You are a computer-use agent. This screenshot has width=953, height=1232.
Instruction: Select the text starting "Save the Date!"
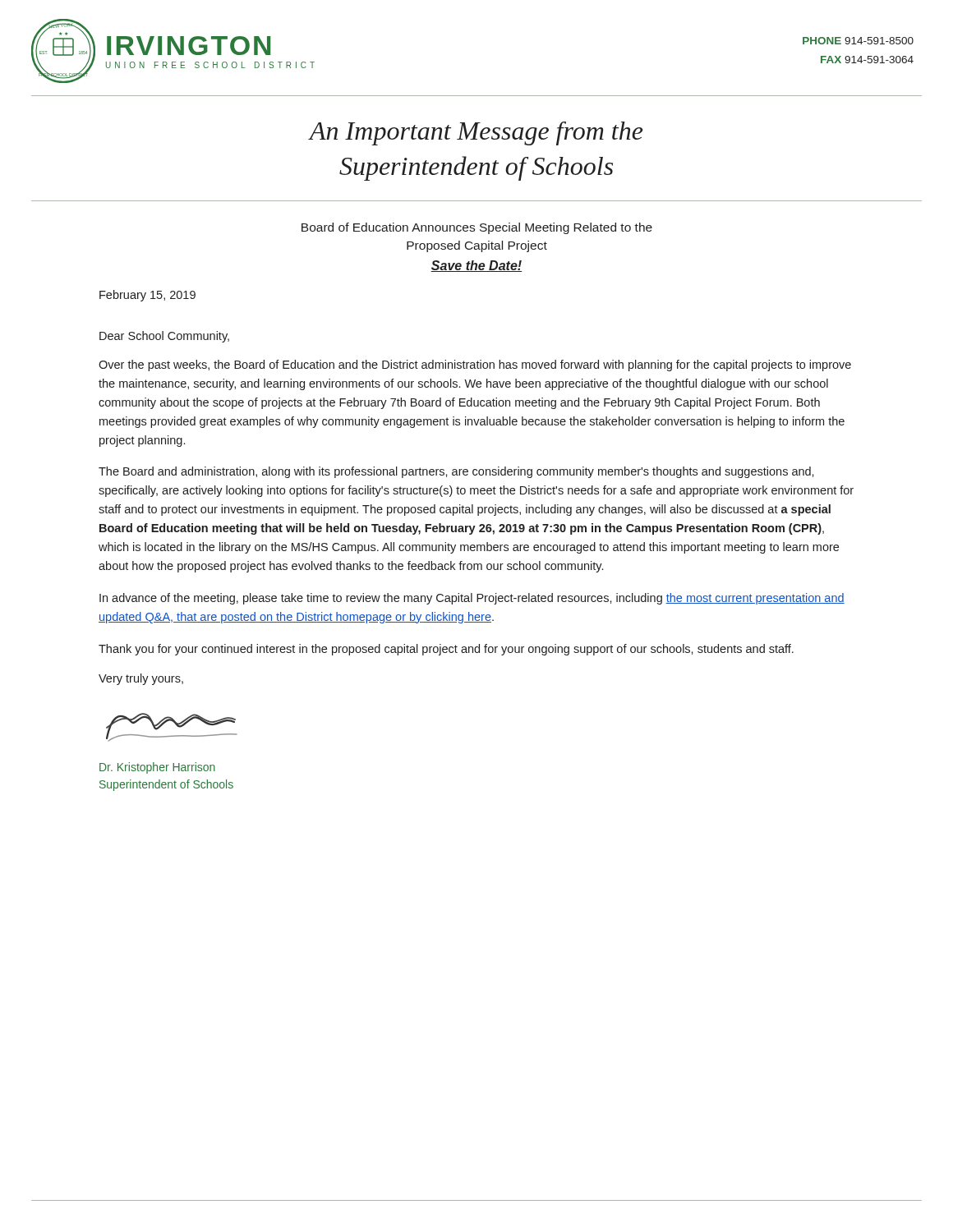point(476,266)
